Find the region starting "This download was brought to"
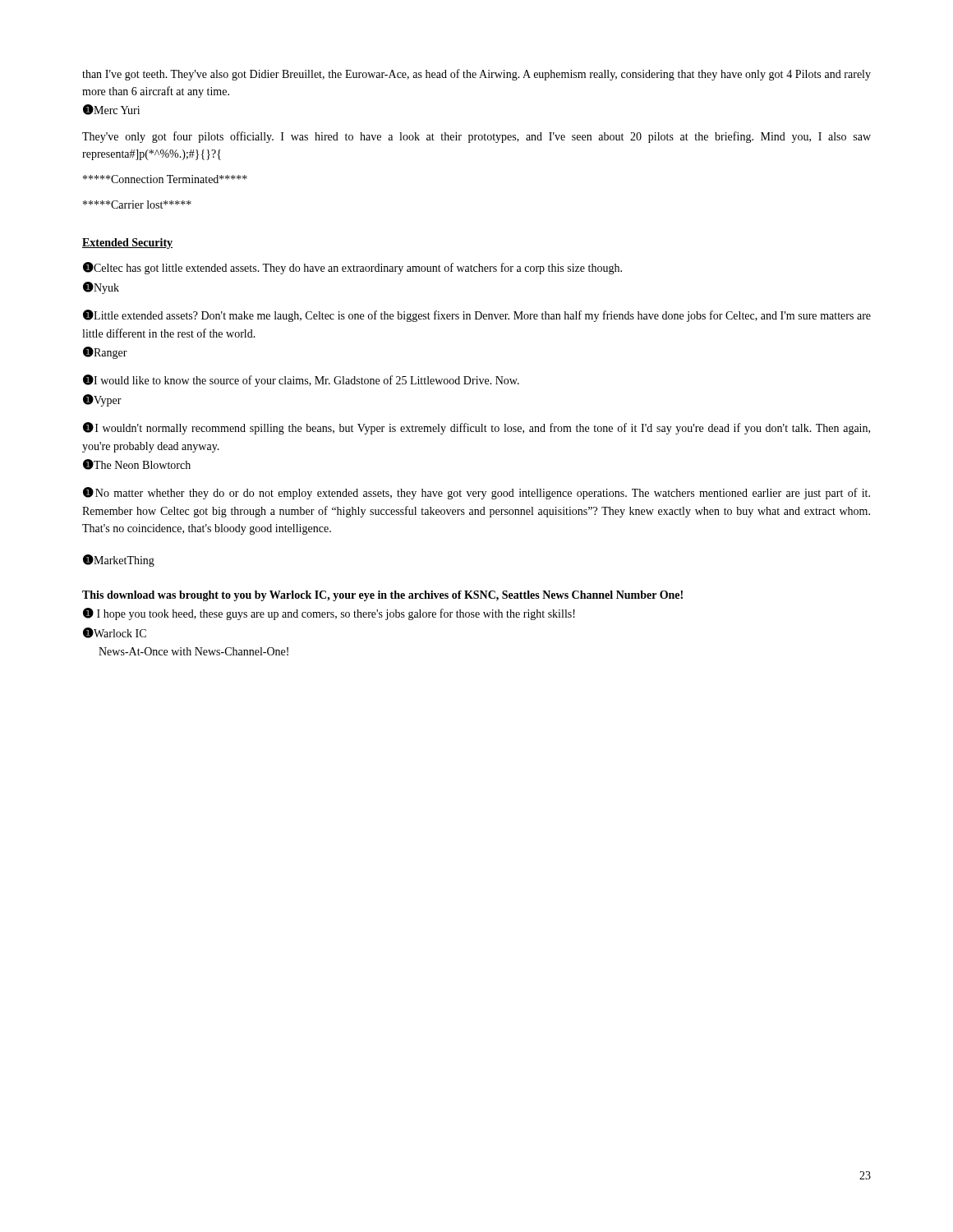This screenshot has height=1232, width=953. [383, 623]
